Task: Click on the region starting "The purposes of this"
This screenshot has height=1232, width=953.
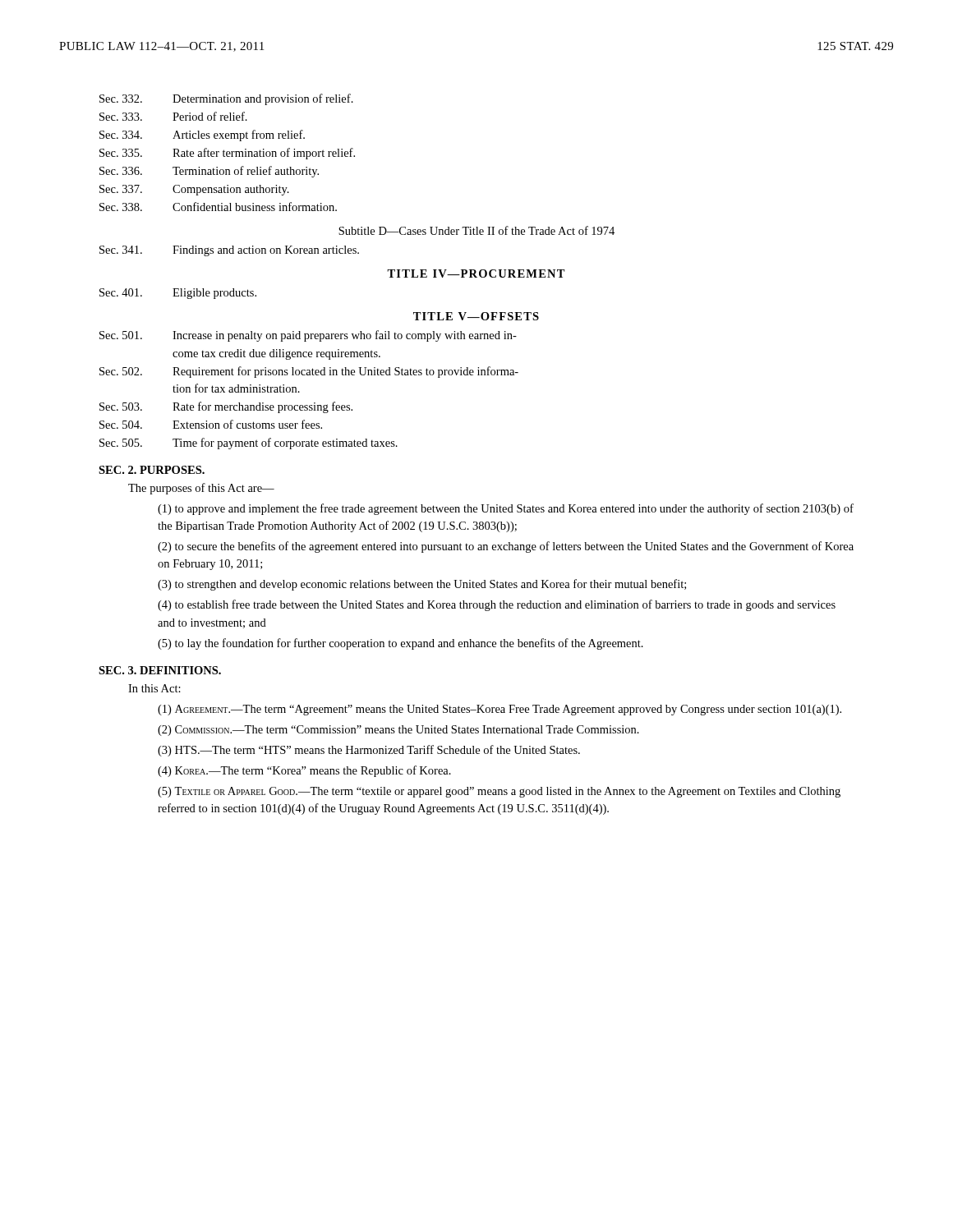Action: click(x=201, y=489)
